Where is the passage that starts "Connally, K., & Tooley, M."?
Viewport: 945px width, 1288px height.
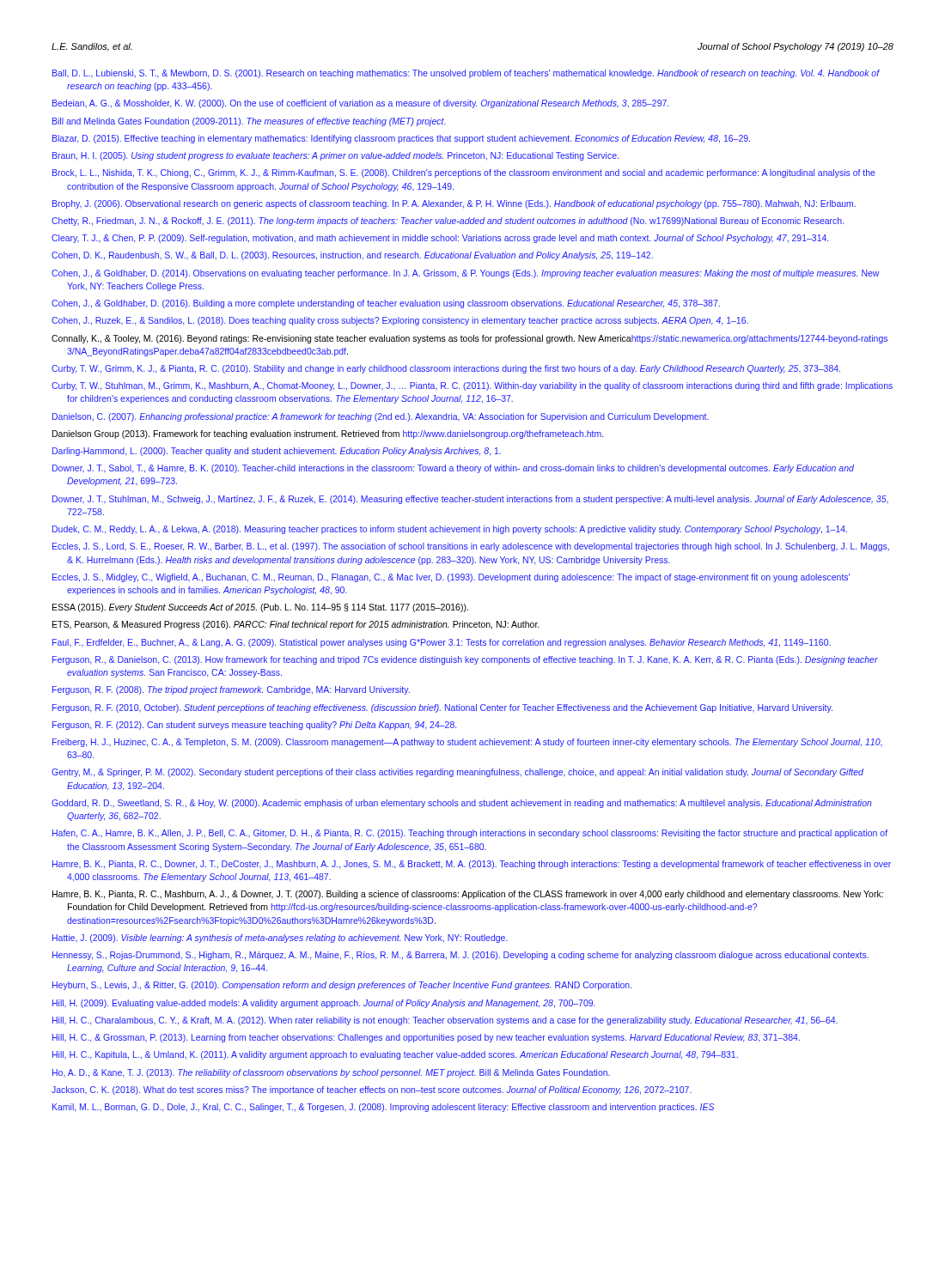tap(470, 344)
